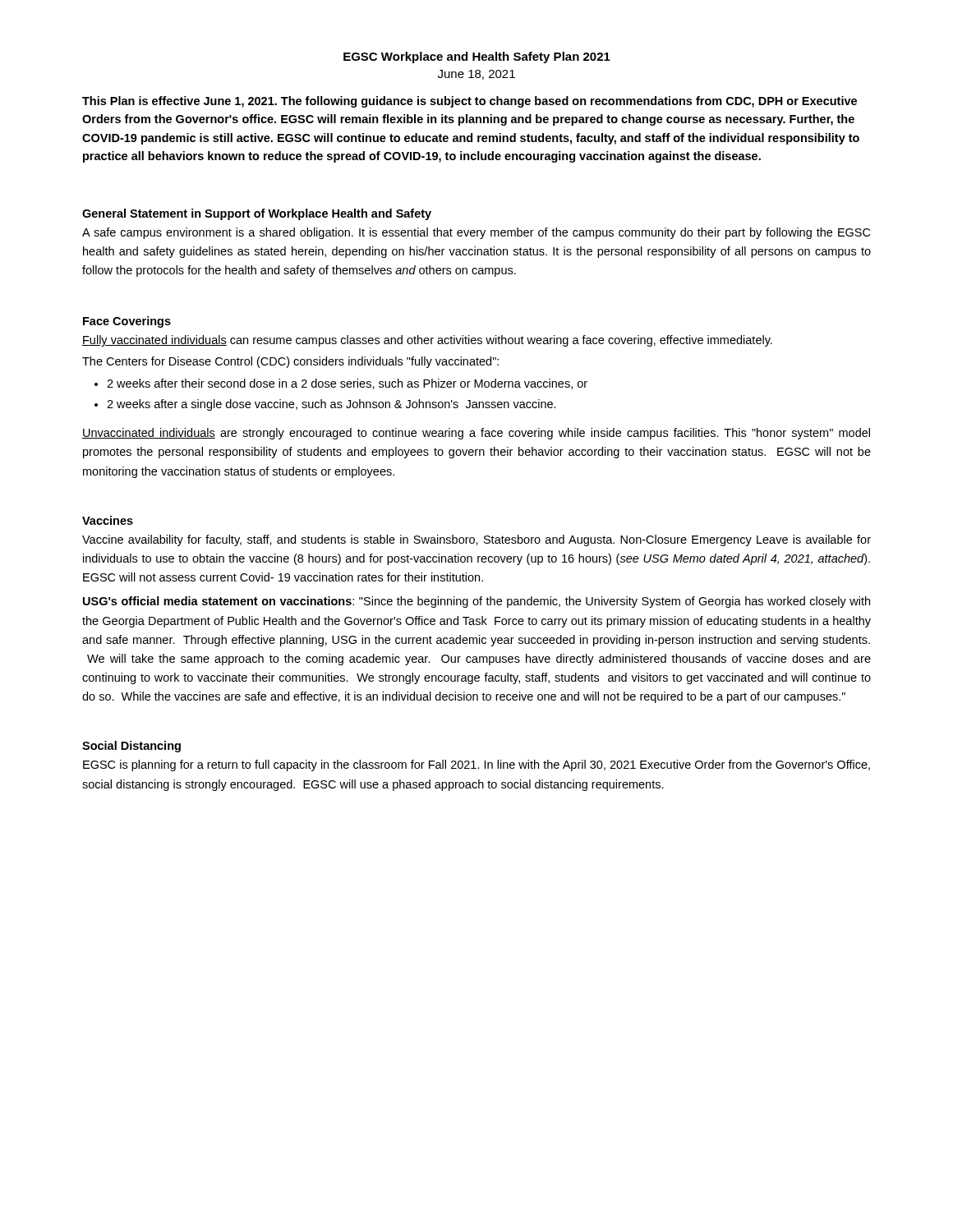Click on the text block containing "Unvaccinated individuals are strongly"
The height and width of the screenshot is (1232, 953).
pyautogui.click(x=476, y=452)
